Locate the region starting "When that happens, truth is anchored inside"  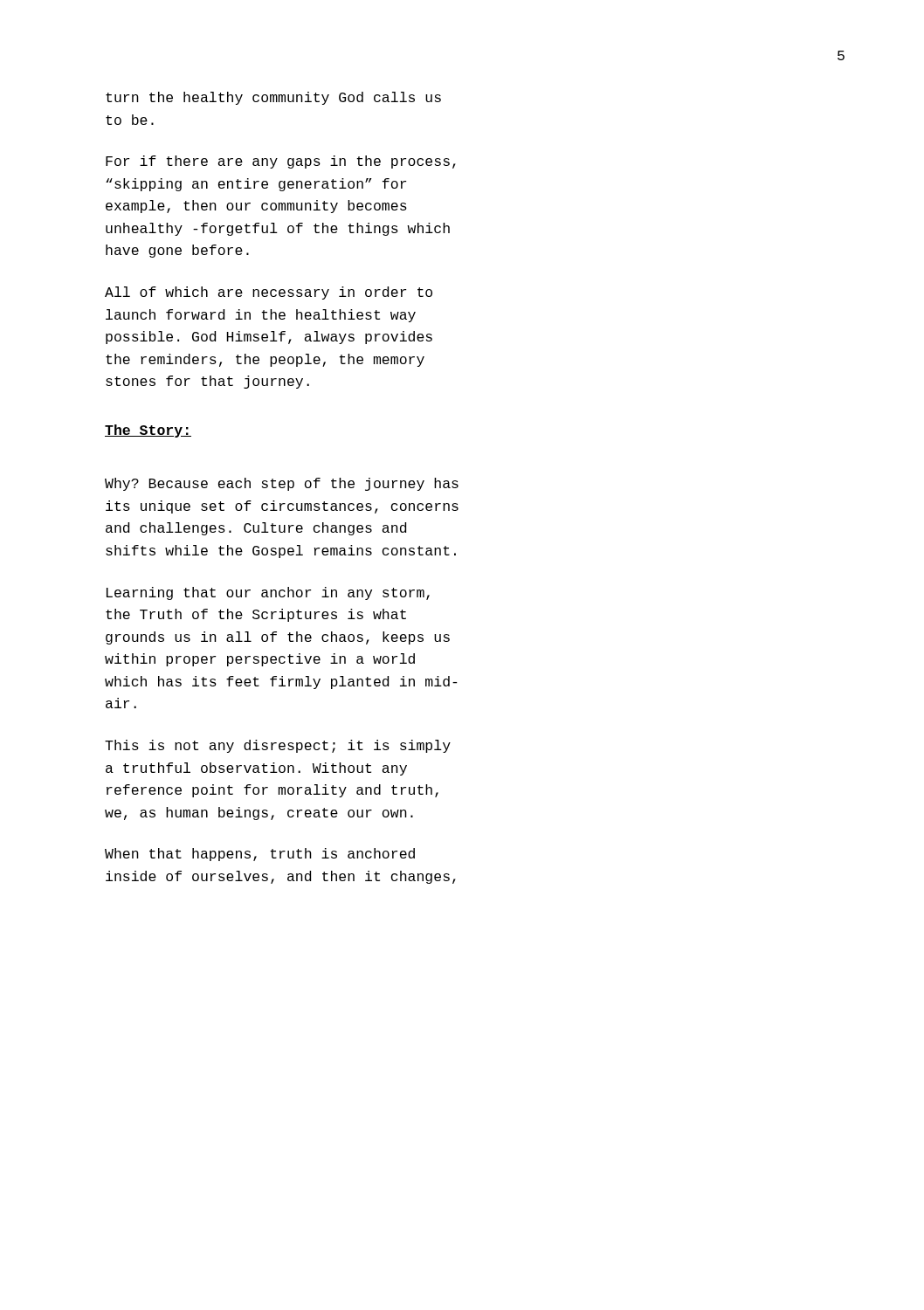click(282, 866)
